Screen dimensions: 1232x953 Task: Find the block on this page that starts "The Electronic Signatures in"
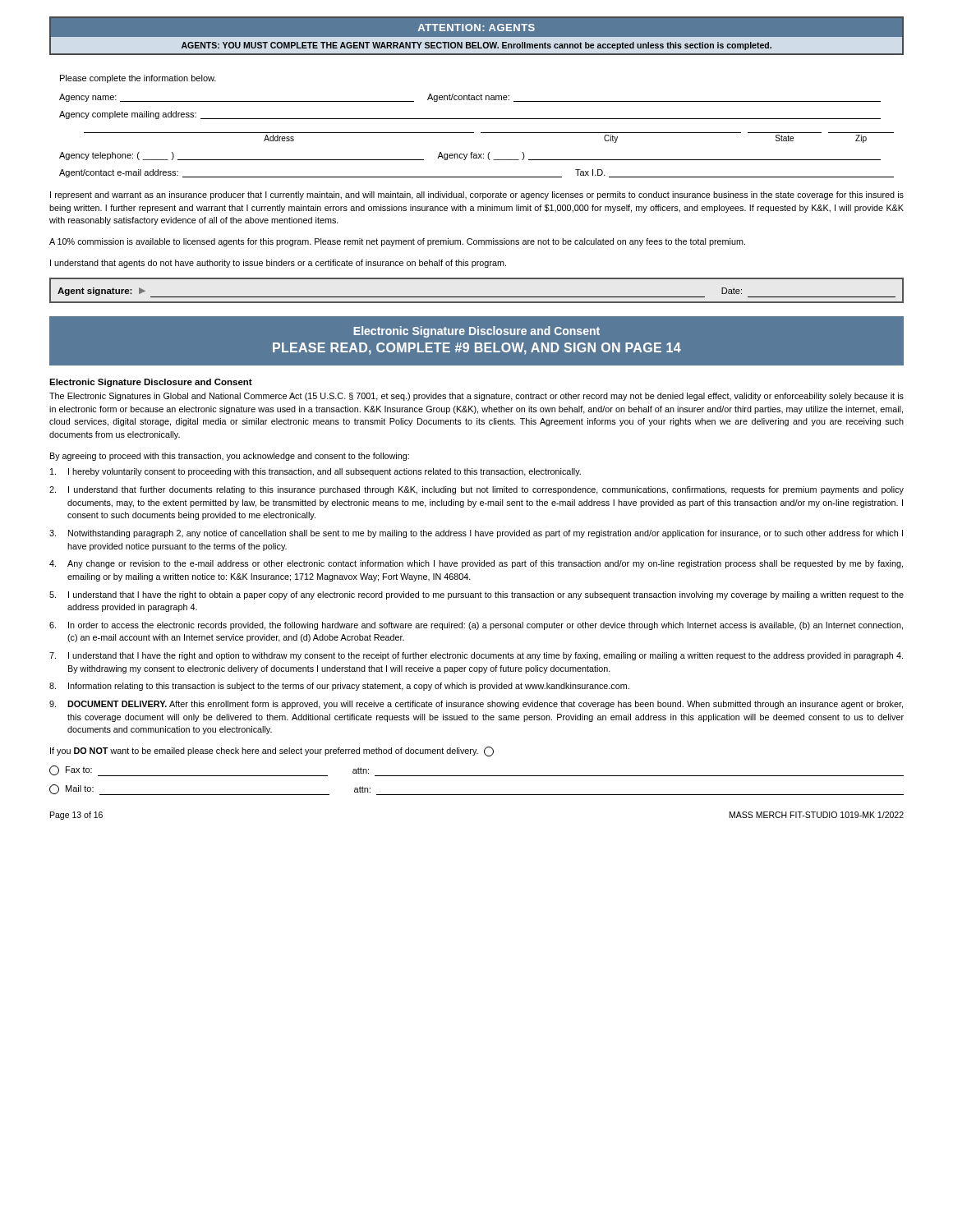(x=476, y=415)
